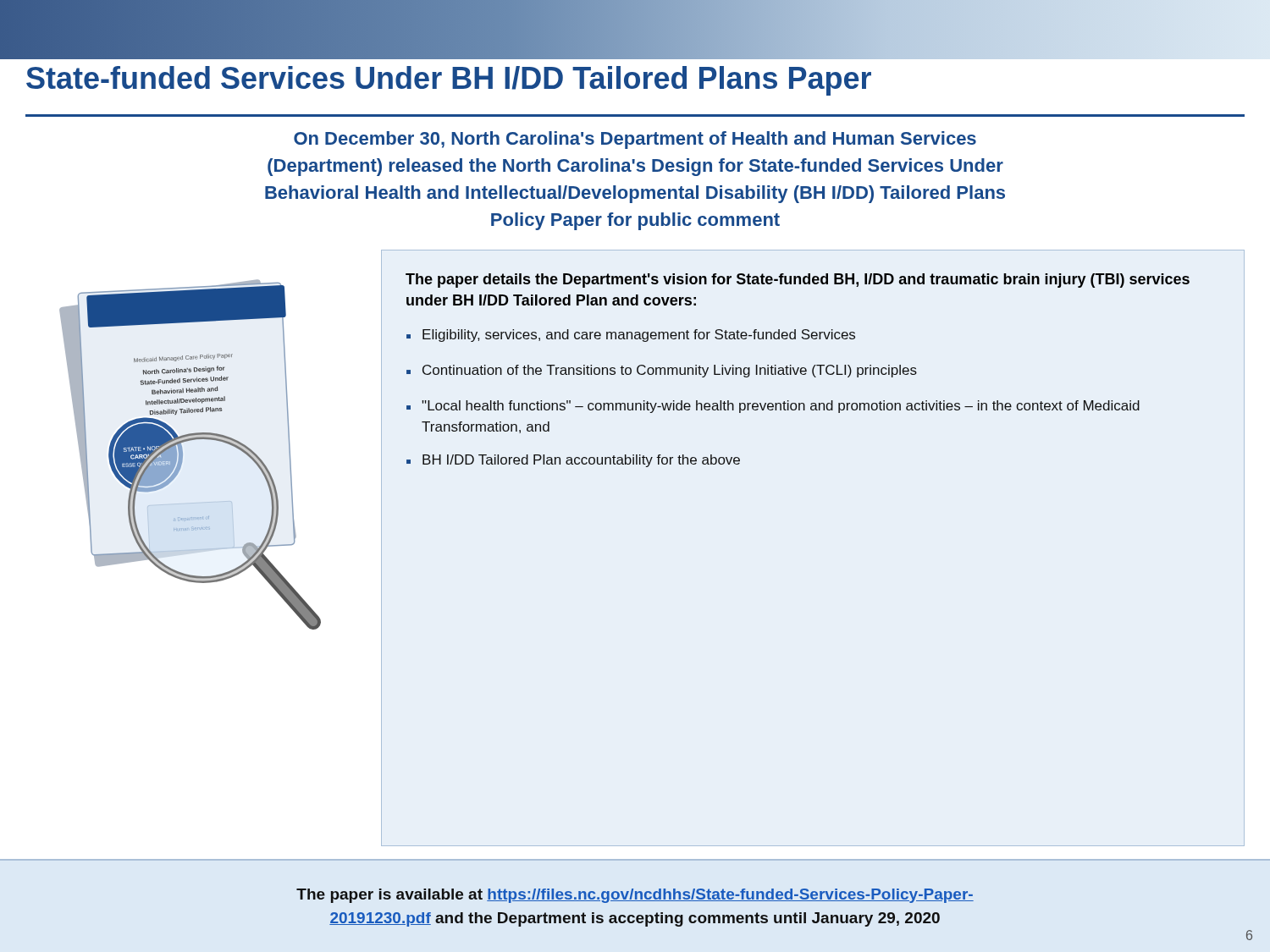Find the text block starting "The paper is available at"
This screenshot has height=952, width=1270.
[x=635, y=906]
